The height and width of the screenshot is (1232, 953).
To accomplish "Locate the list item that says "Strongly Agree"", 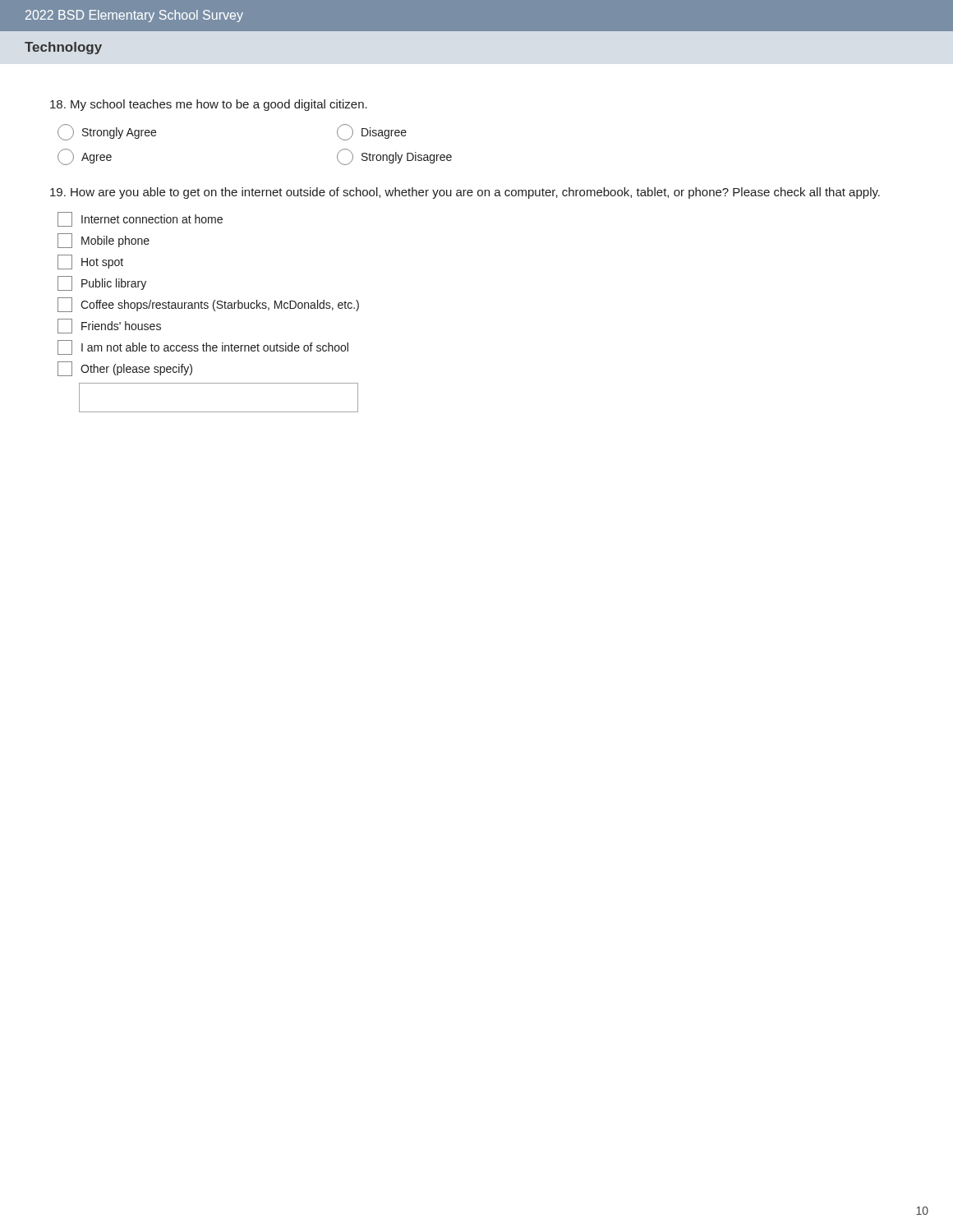I will [107, 132].
